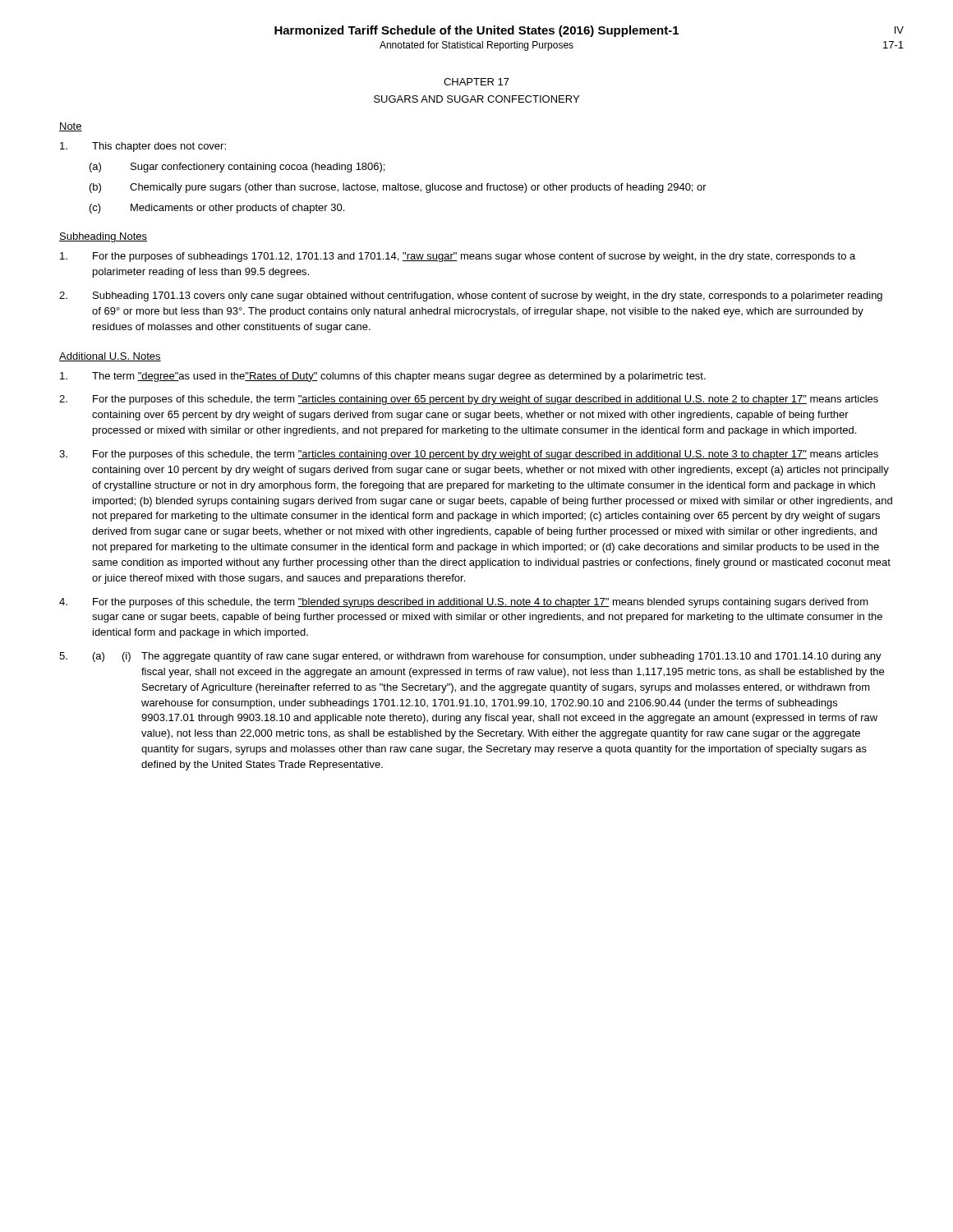Select the list item with the text "2. Subheading 1701.13 covers only cane"

pos(476,312)
